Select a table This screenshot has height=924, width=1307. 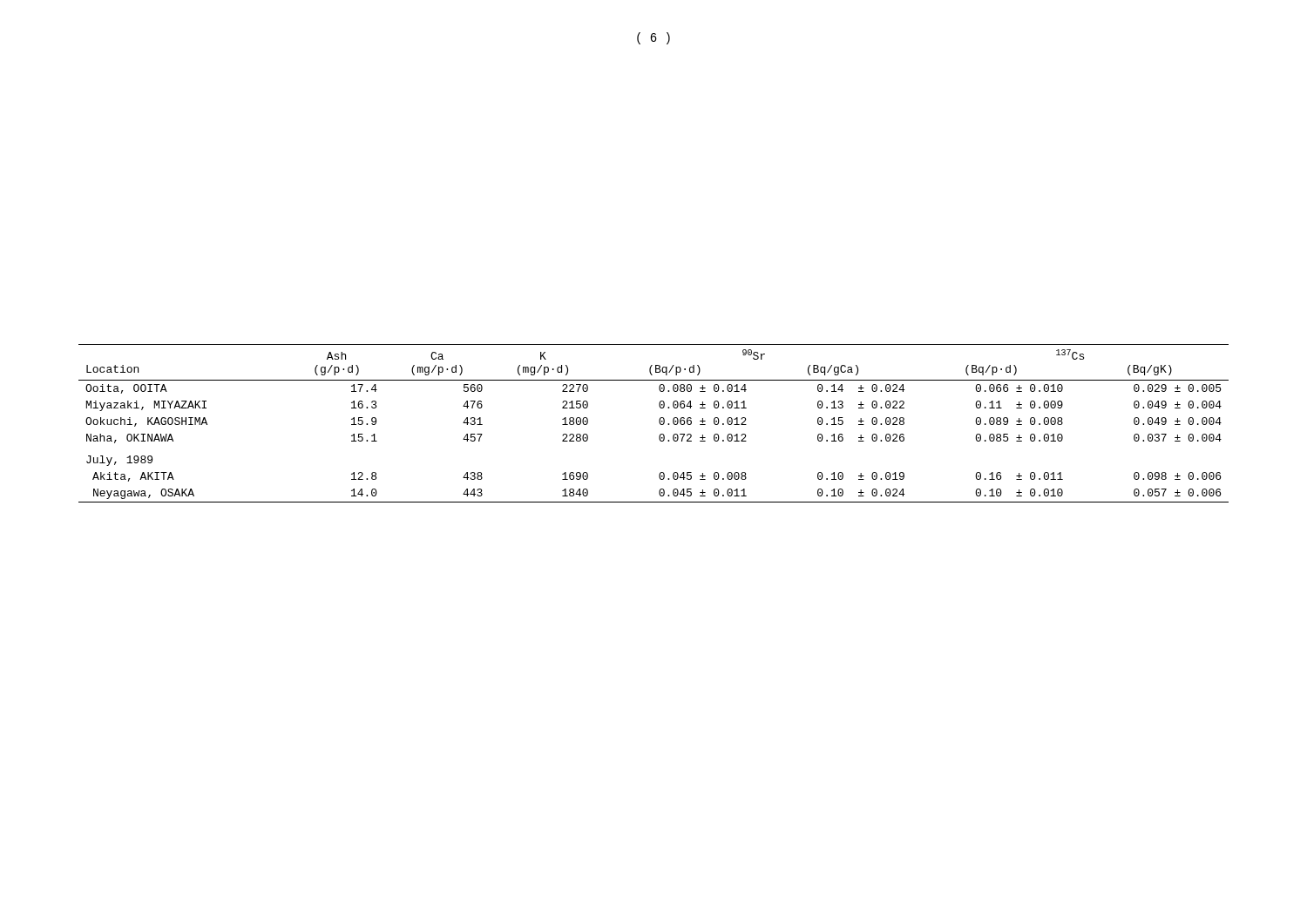(654, 423)
